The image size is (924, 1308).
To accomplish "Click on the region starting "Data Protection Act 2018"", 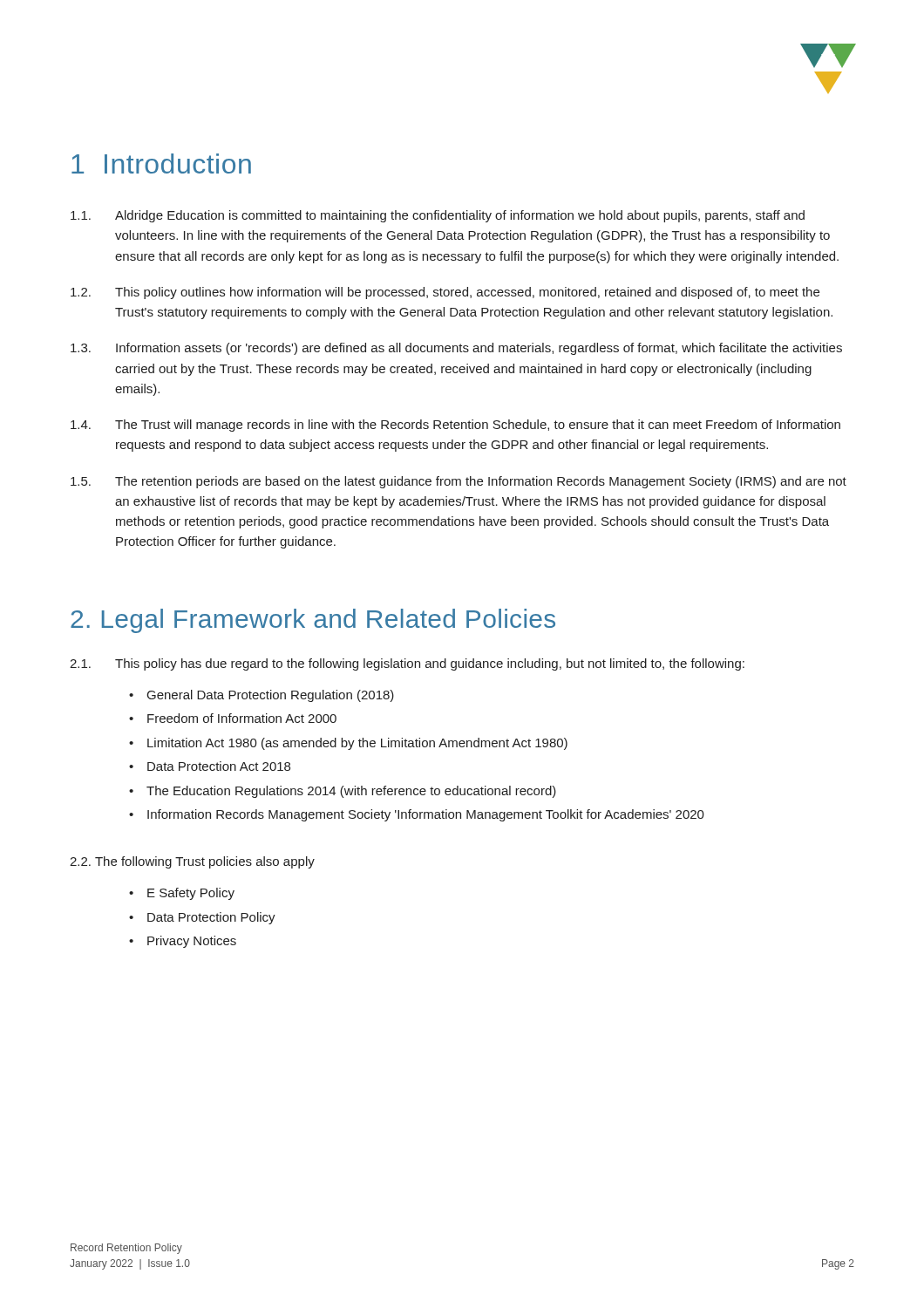I will [x=219, y=766].
